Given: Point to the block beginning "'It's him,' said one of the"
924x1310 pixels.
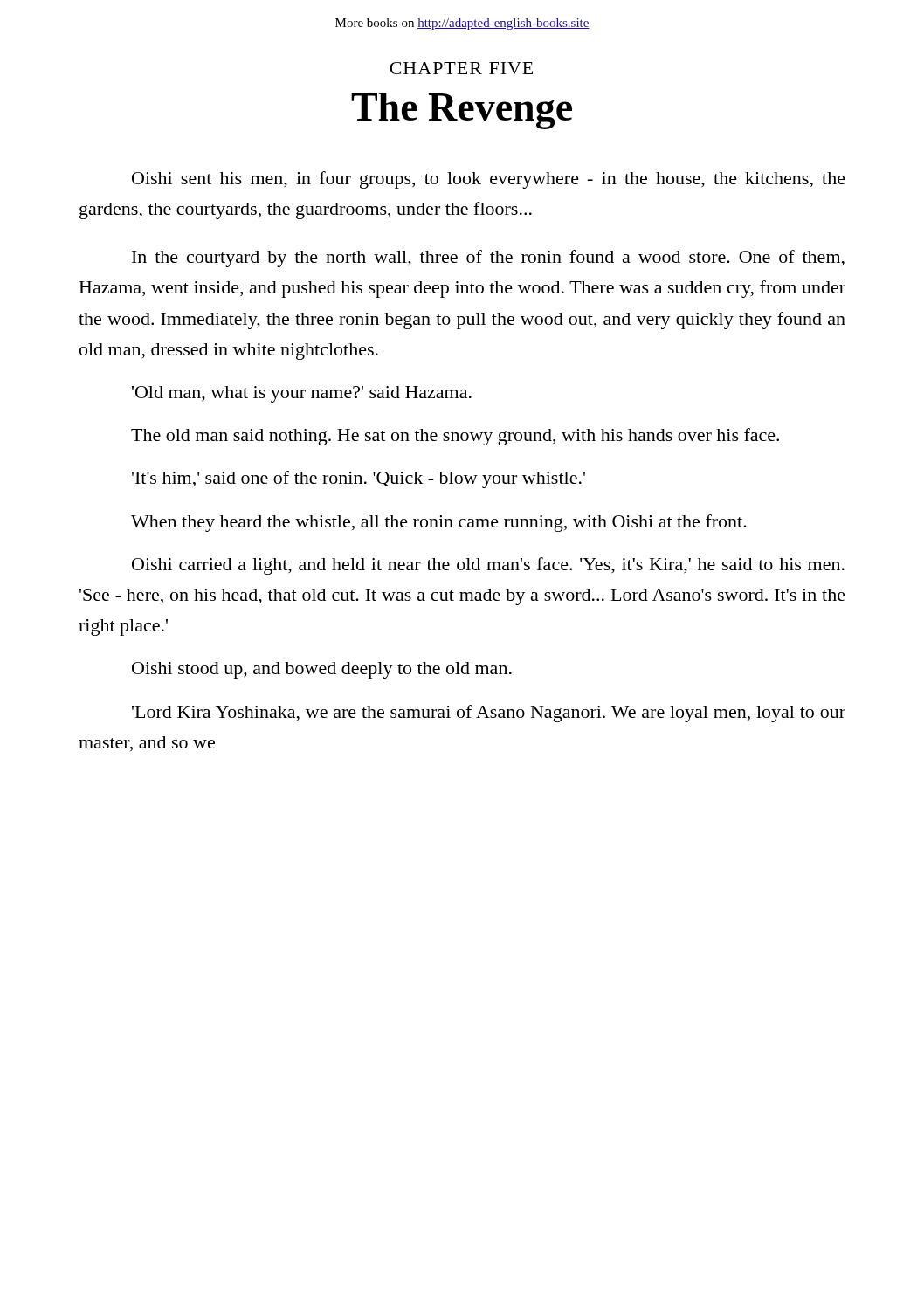Looking at the screenshot, I should pyautogui.click(x=358, y=478).
